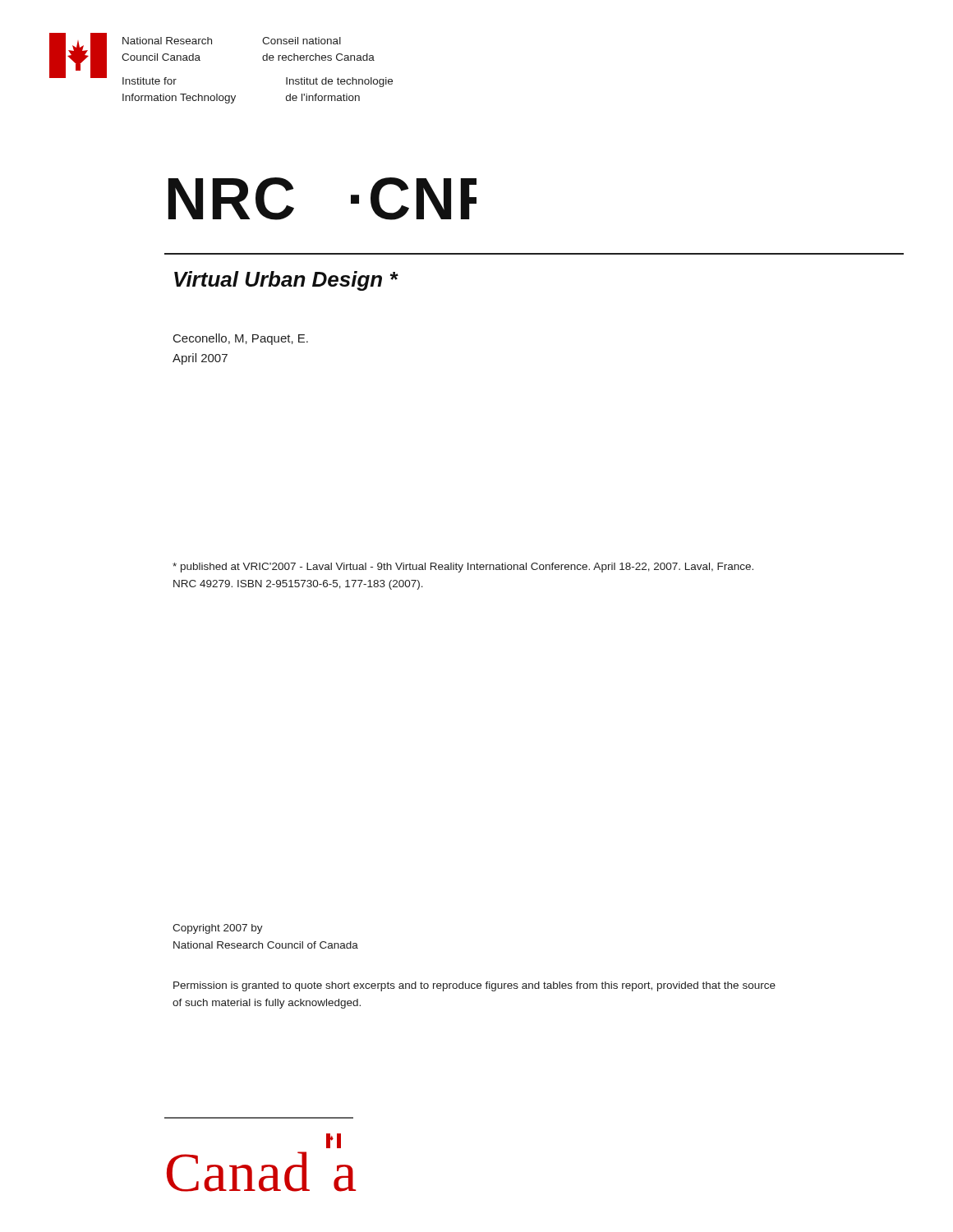Point to the block beginning "published at VRIC'2007 - Laval Virtual"

click(x=463, y=575)
